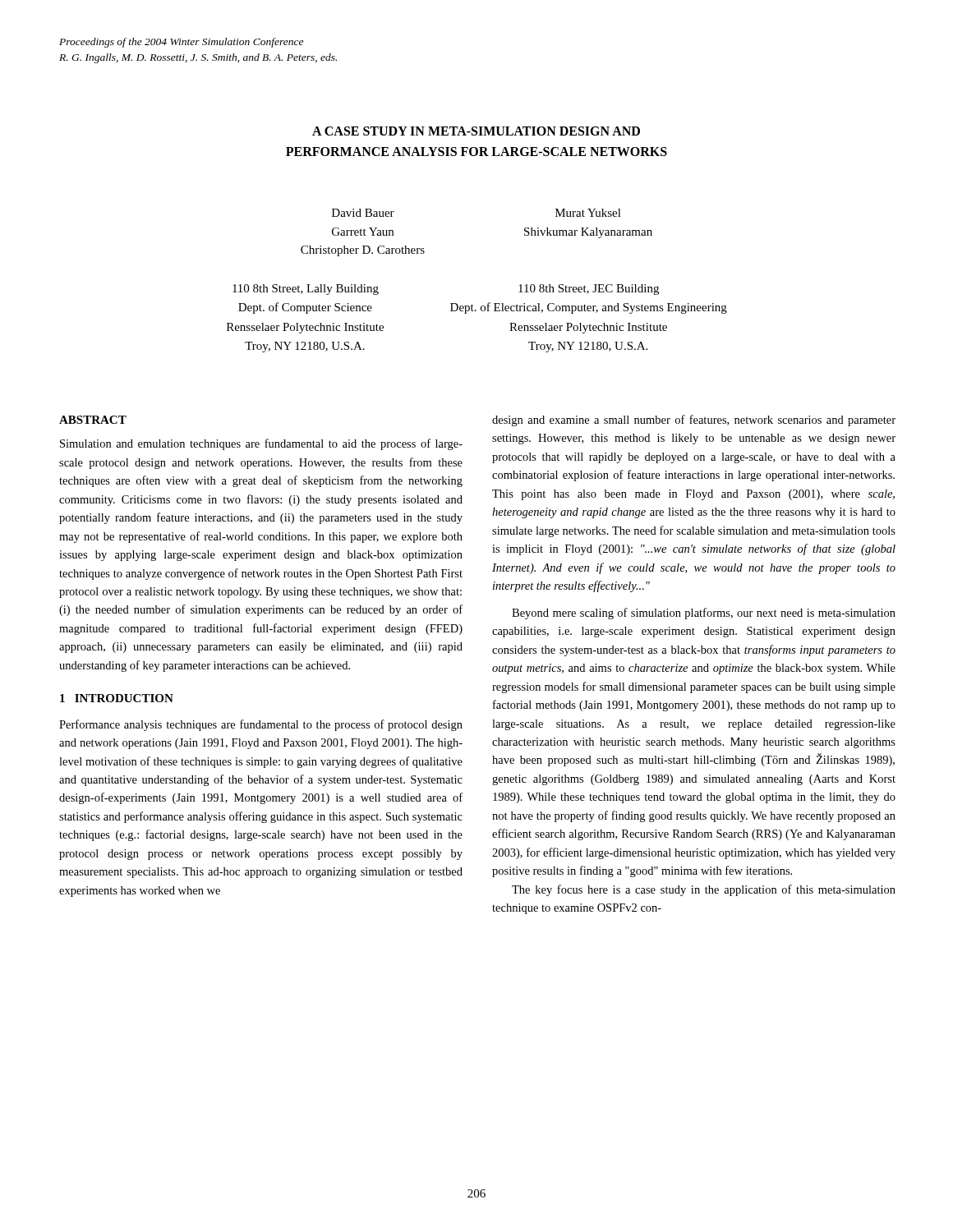
Task: Locate the text block containing "110 8th Street, Lally Building Dept. of Computer"
Action: (x=305, y=317)
